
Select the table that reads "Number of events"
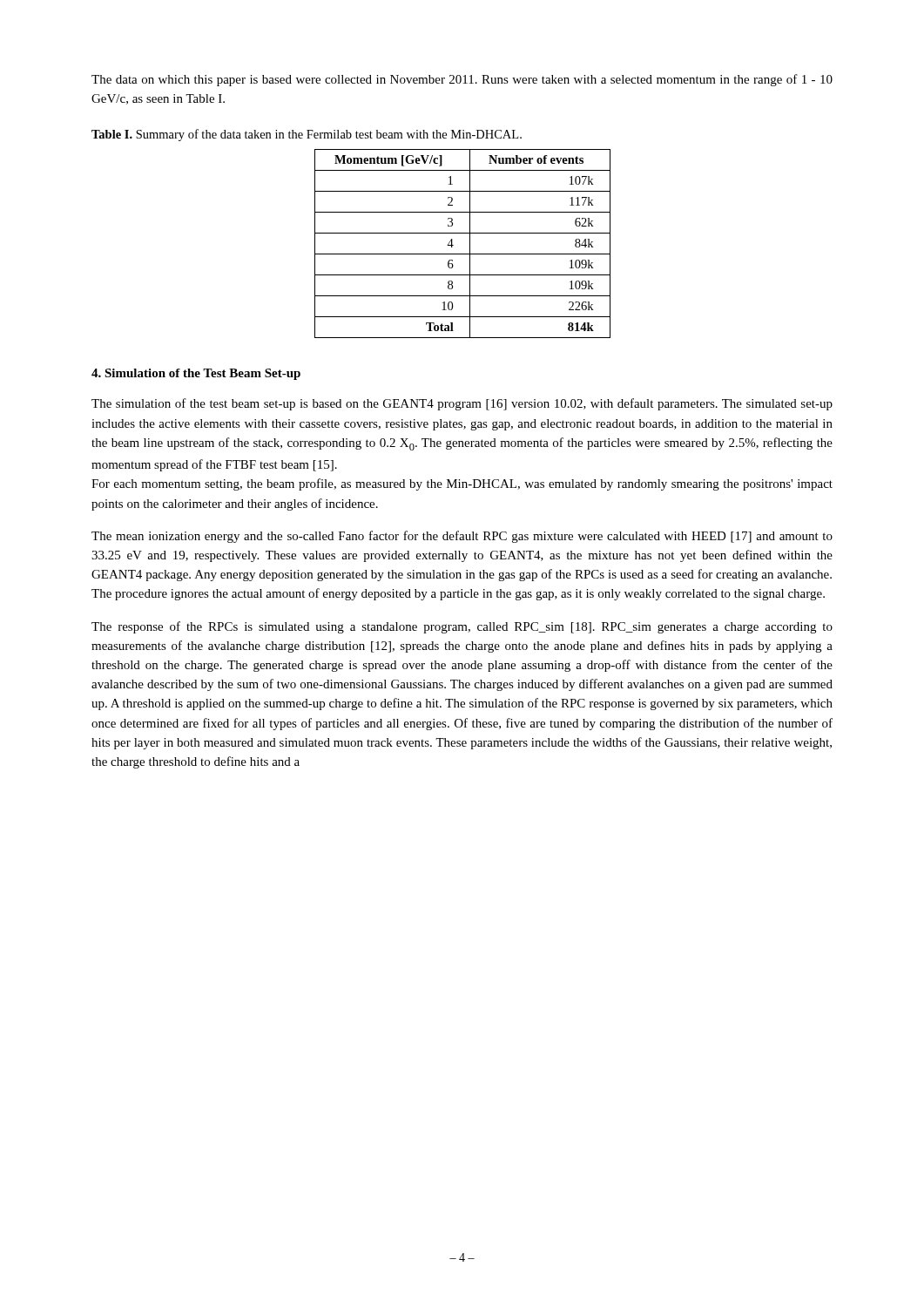pyautogui.click(x=462, y=244)
